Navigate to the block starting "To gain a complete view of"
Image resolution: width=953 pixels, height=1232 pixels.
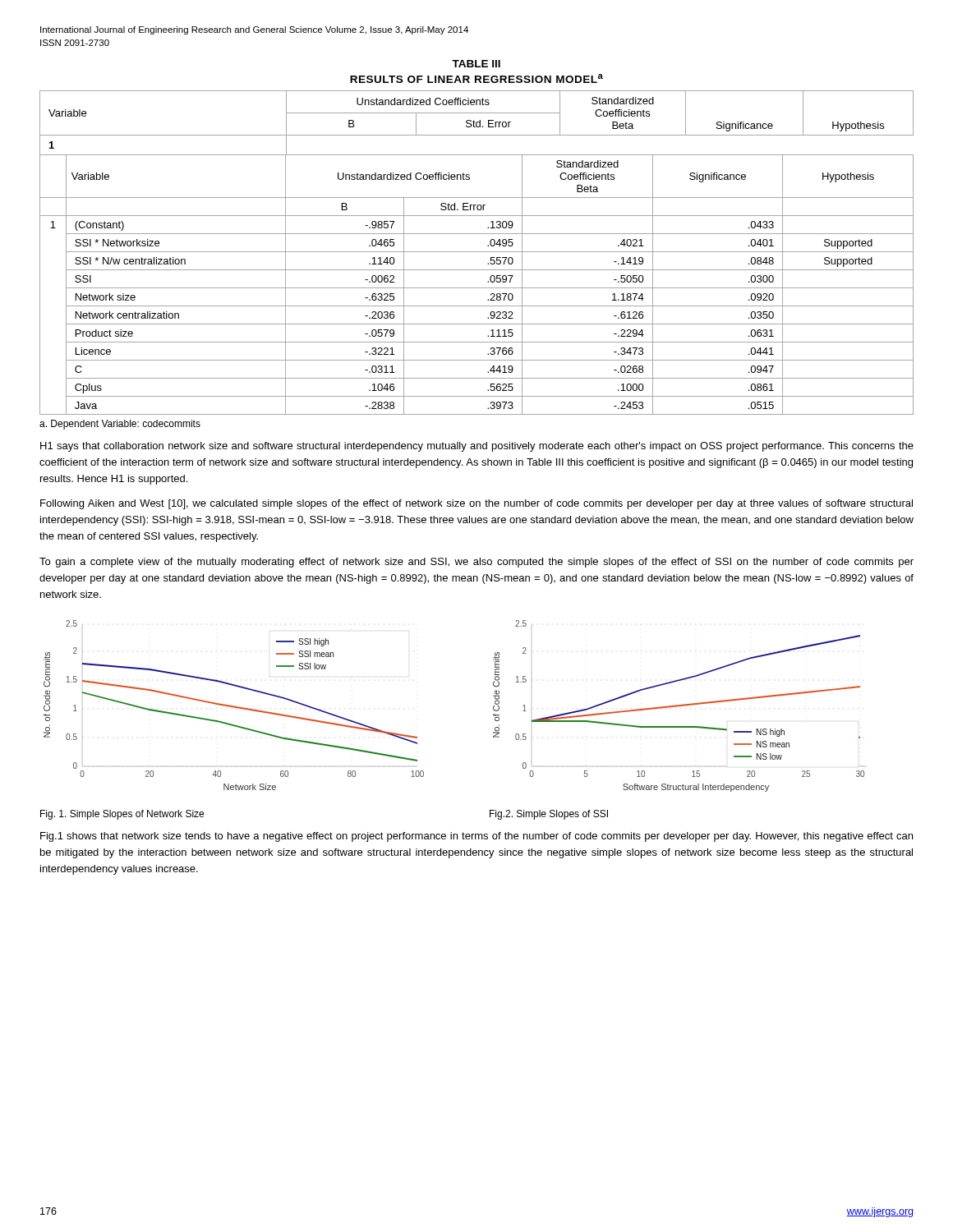pyautogui.click(x=476, y=578)
